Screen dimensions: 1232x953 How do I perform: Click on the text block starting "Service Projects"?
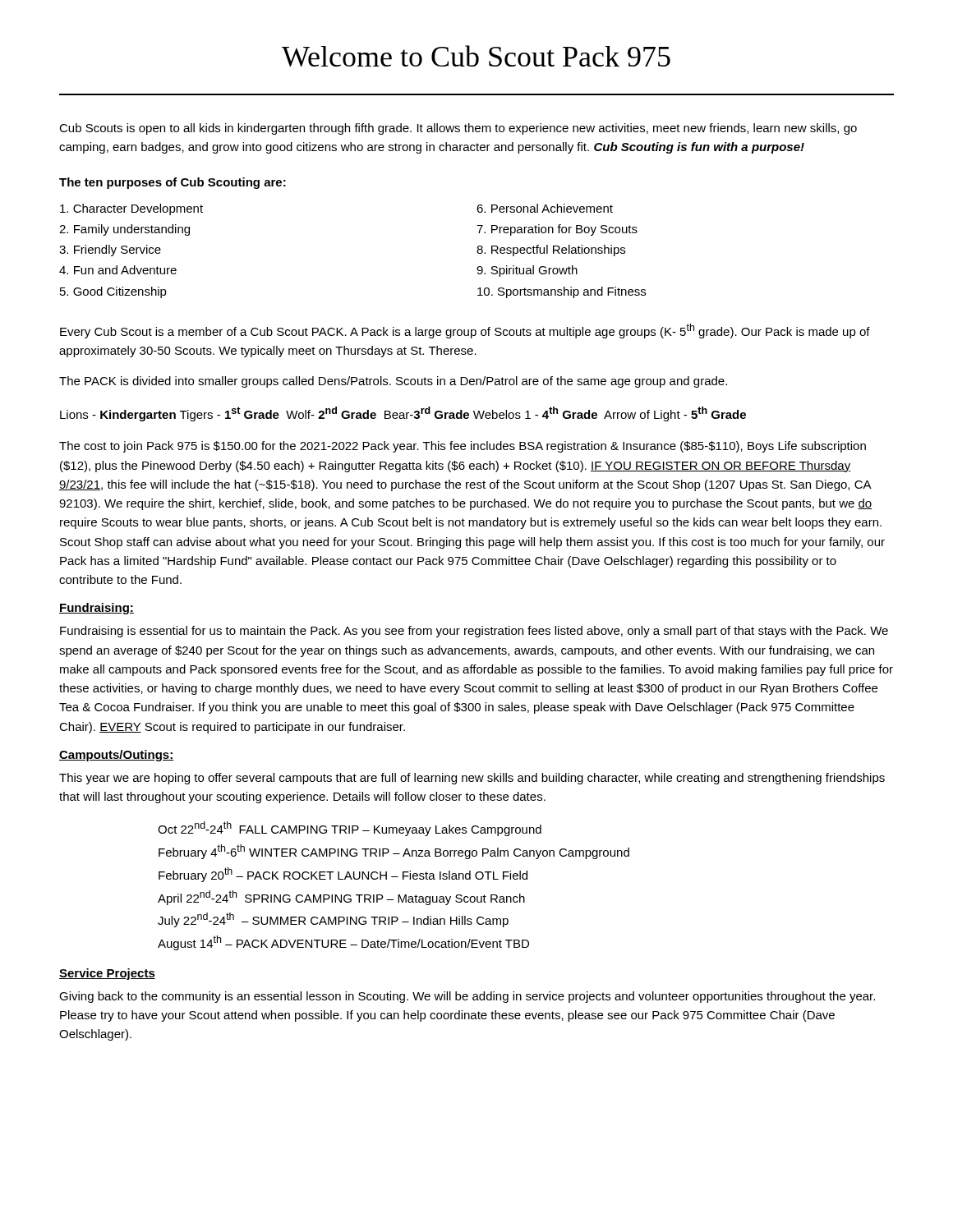[x=107, y=973]
